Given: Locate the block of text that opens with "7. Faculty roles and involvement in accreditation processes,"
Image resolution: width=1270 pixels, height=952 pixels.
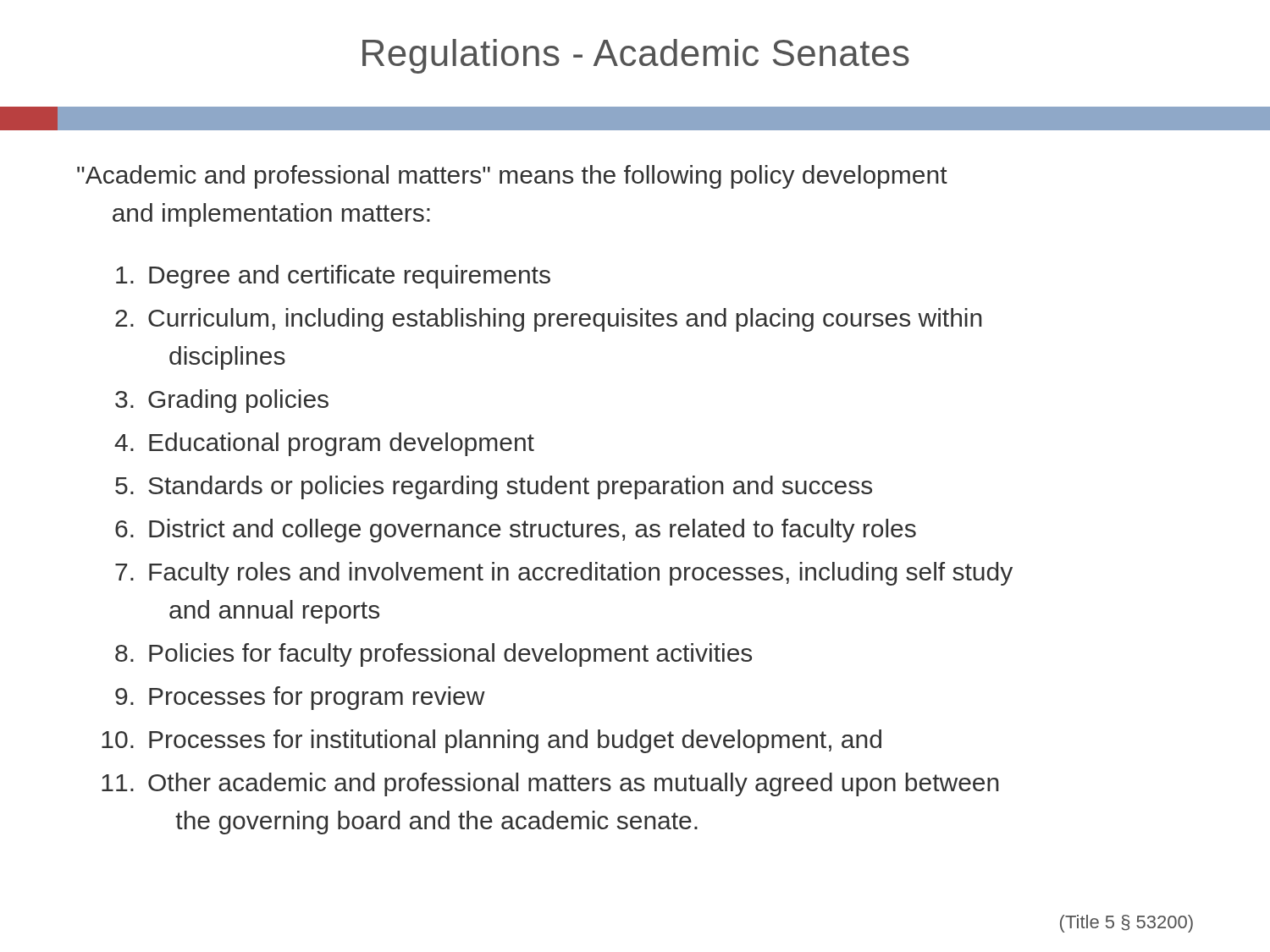Looking at the screenshot, I should [x=635, y=591].
